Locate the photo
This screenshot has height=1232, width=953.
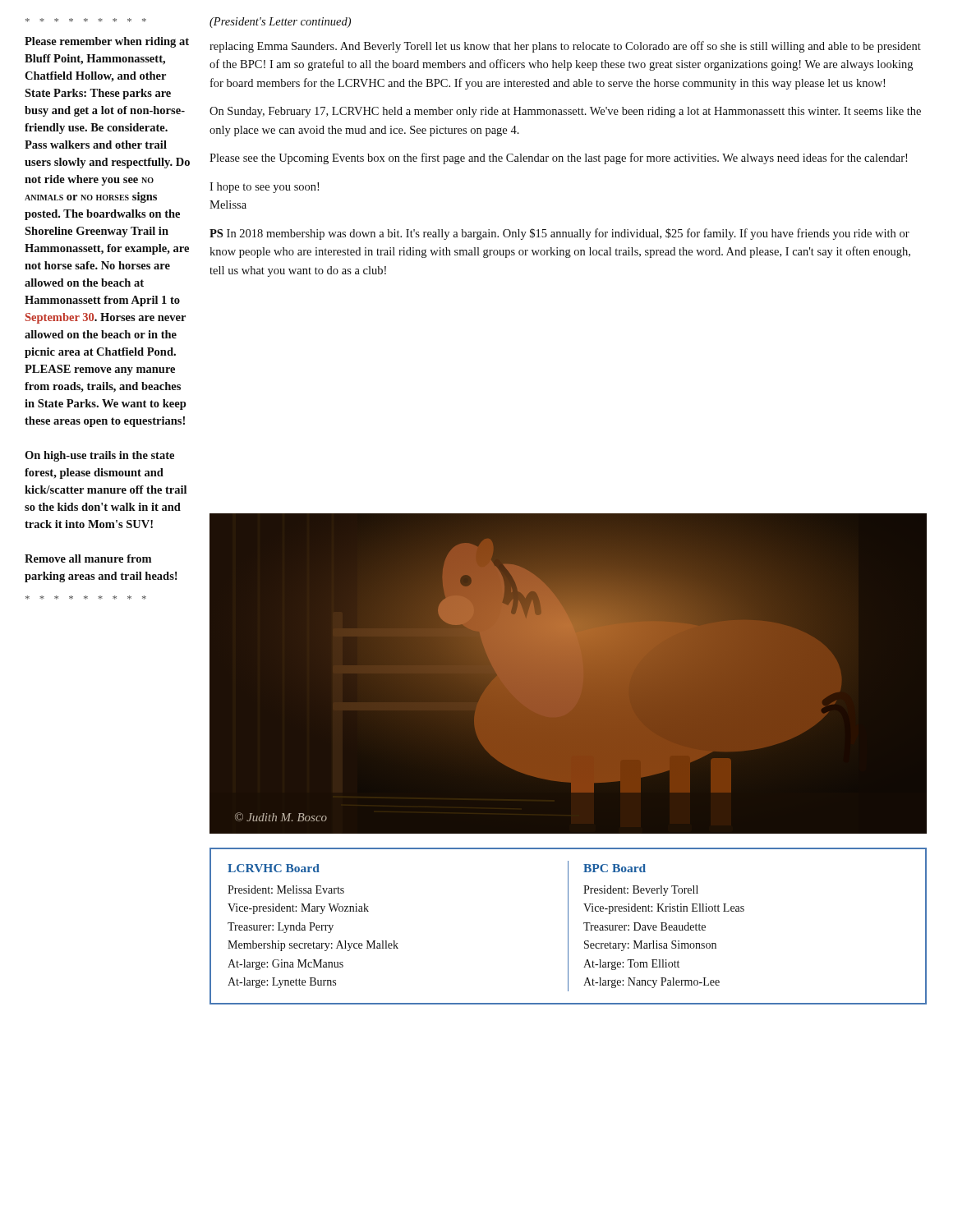(568, 674)
